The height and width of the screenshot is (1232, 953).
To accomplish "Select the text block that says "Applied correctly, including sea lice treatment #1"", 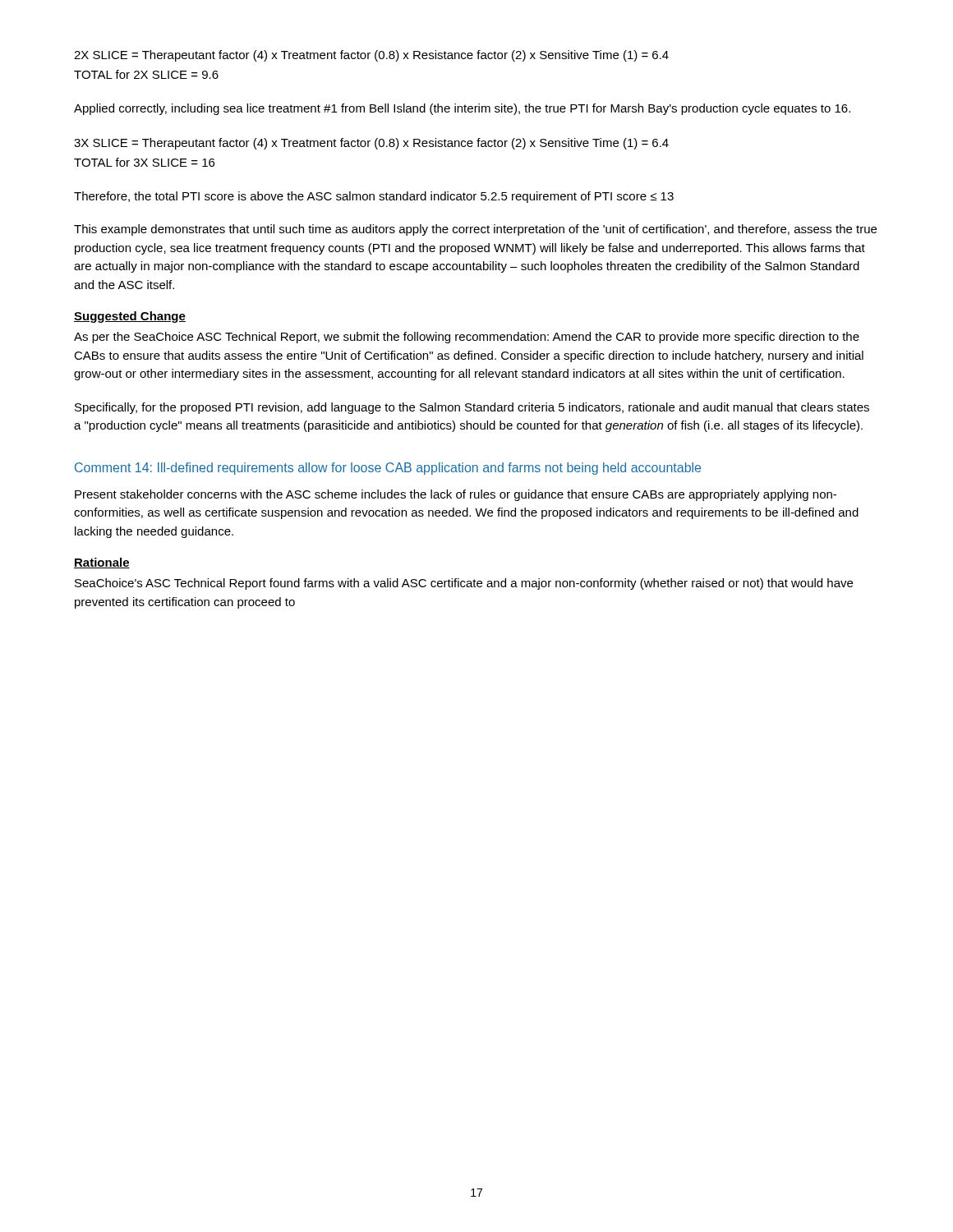I will click(463, 108).
